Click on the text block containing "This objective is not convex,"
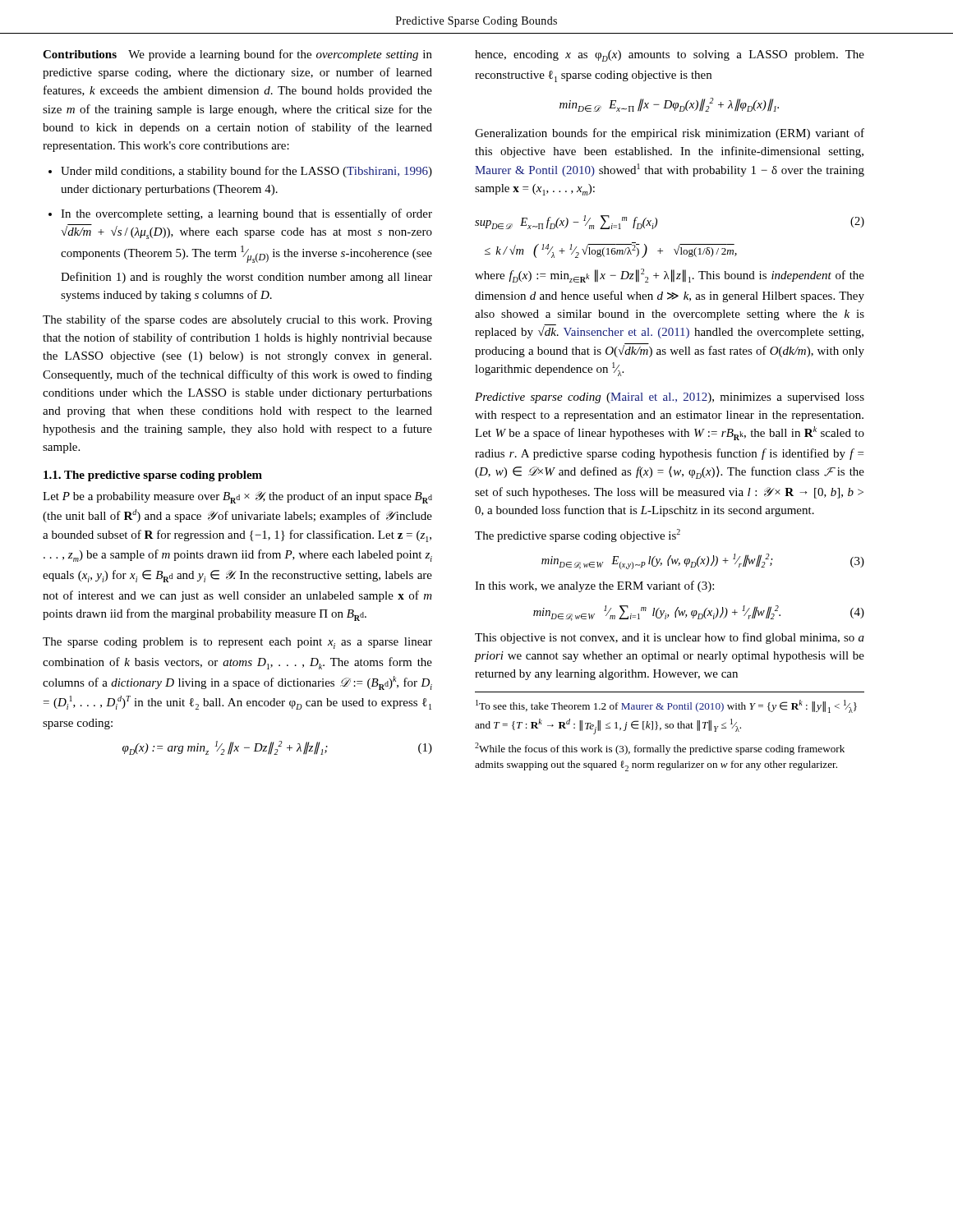Screen dimensions: 1232x953 670,656
